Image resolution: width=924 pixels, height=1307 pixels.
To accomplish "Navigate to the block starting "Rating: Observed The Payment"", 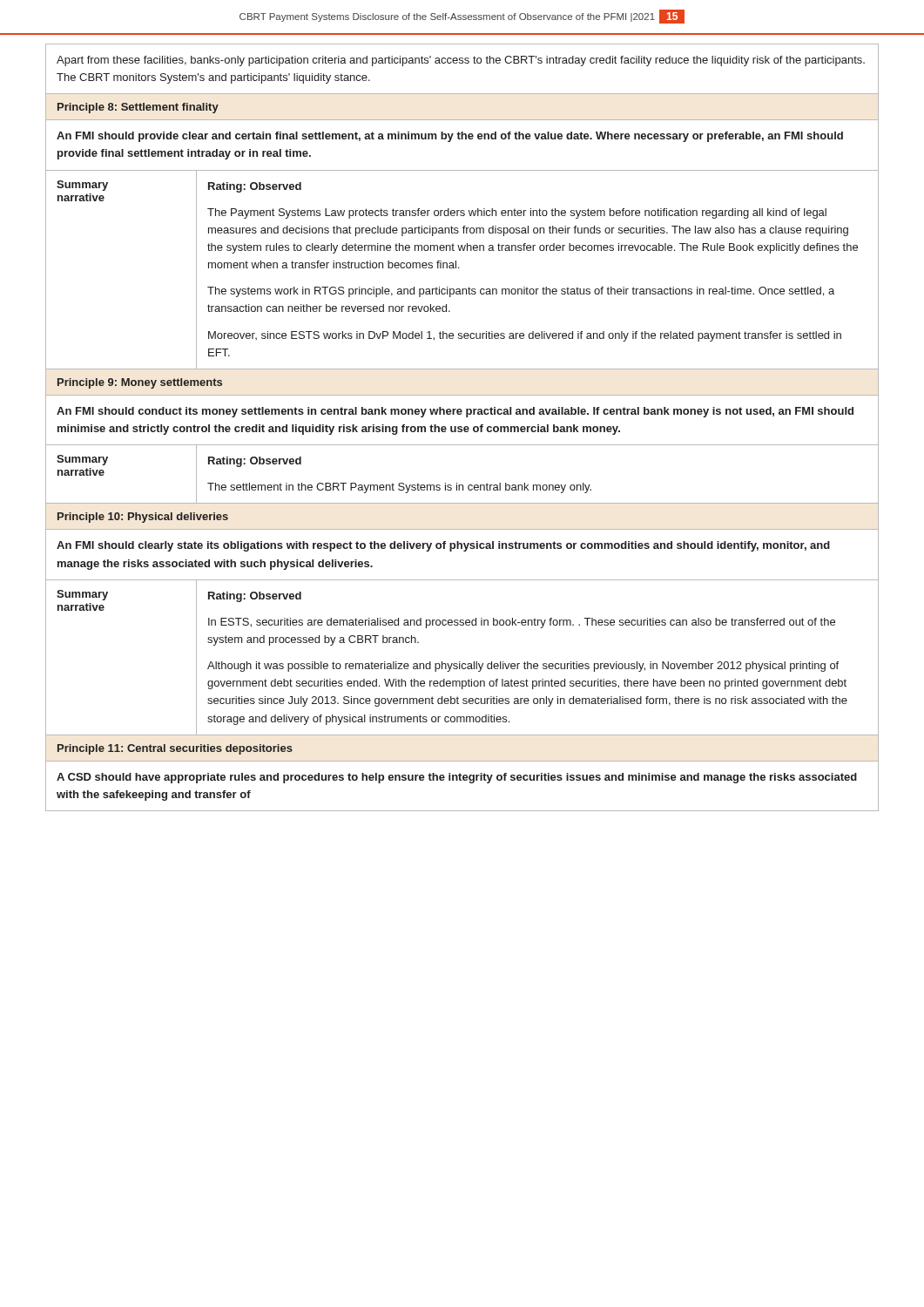I will [255, 187].
